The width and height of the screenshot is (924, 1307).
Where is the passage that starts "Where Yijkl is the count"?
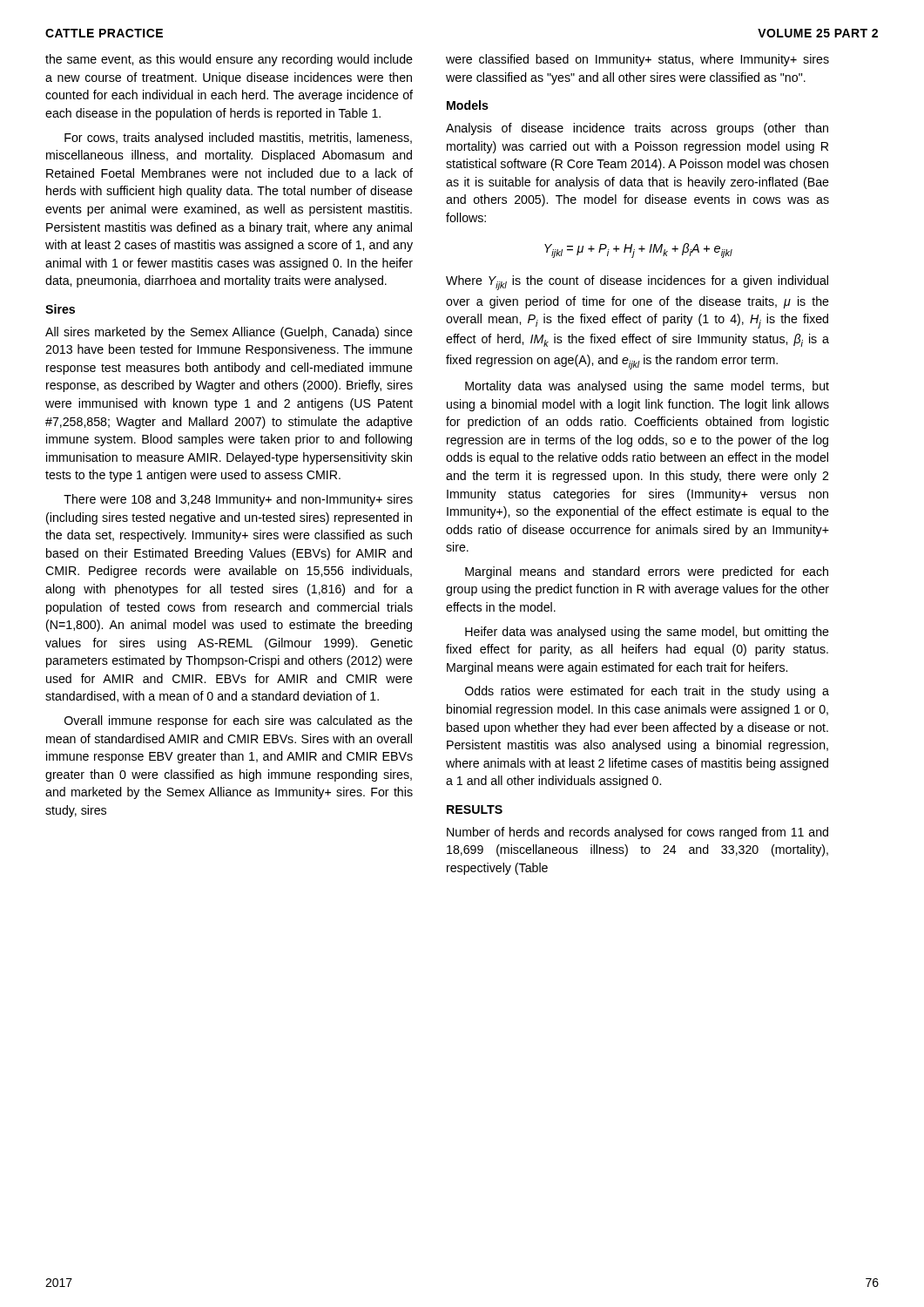[x=638, y=322]
